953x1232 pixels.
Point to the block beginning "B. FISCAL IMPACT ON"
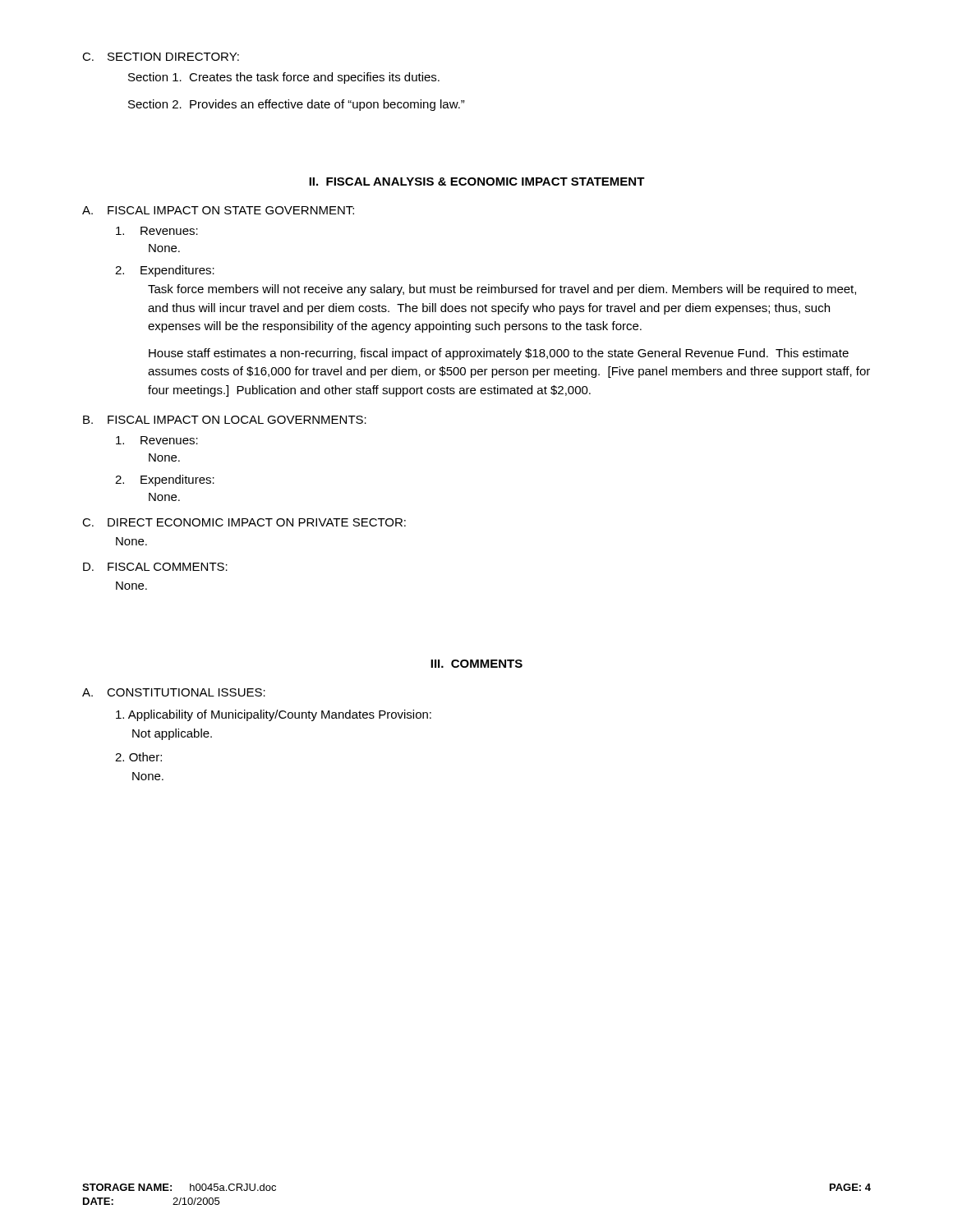225,419
